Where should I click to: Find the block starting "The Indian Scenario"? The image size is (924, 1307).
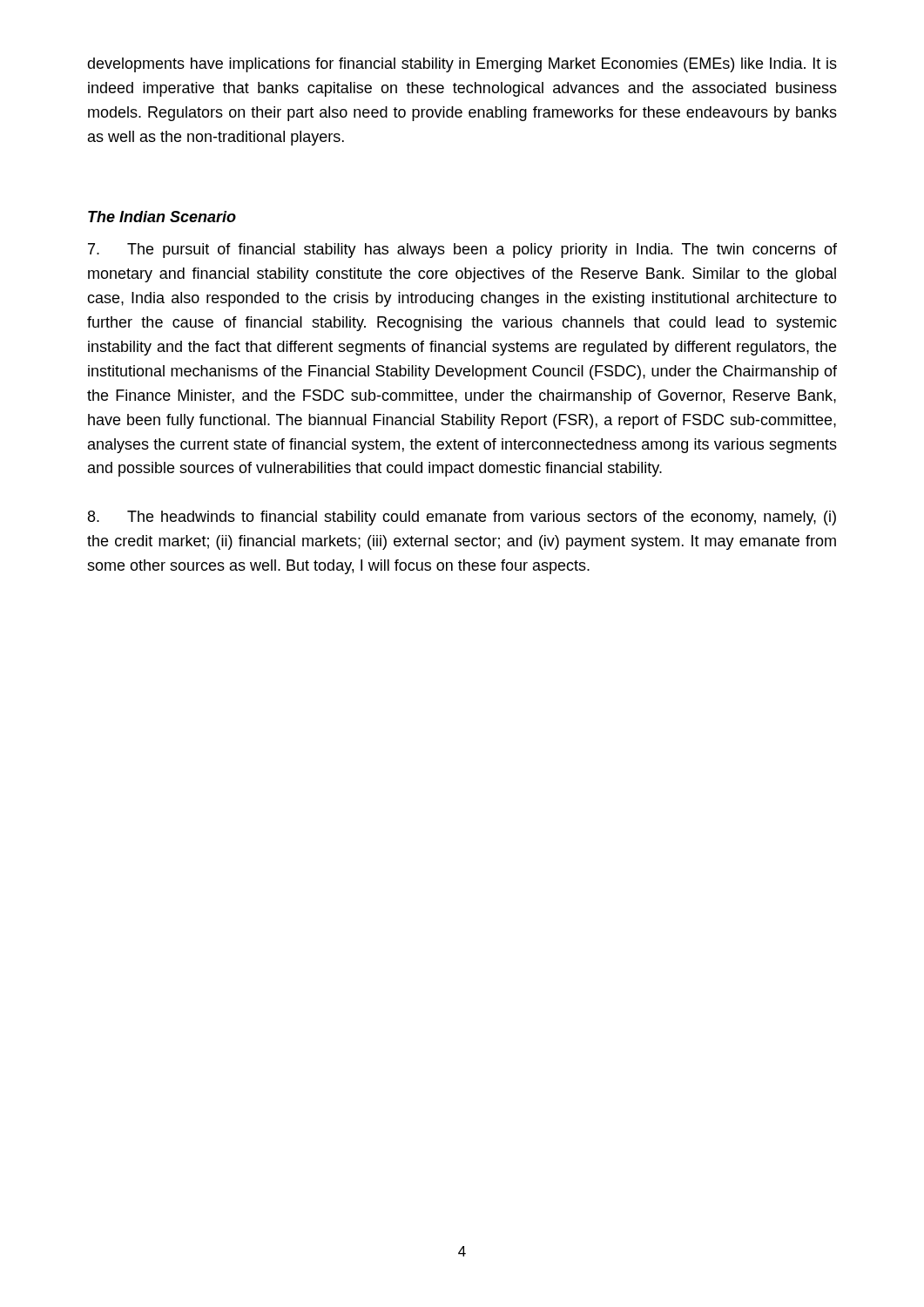pos(162,217)
